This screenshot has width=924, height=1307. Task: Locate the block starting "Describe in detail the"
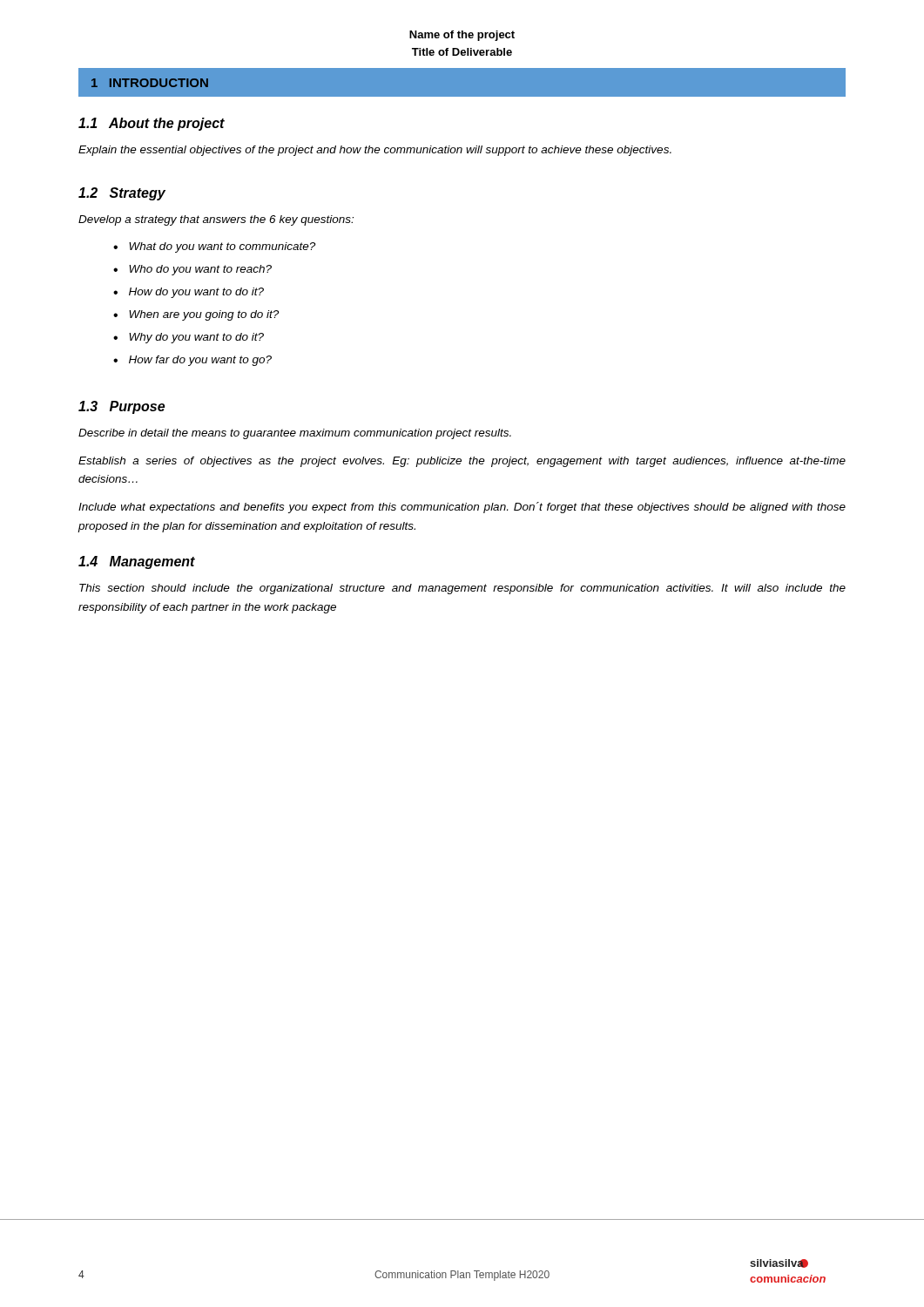pos(295,433)
